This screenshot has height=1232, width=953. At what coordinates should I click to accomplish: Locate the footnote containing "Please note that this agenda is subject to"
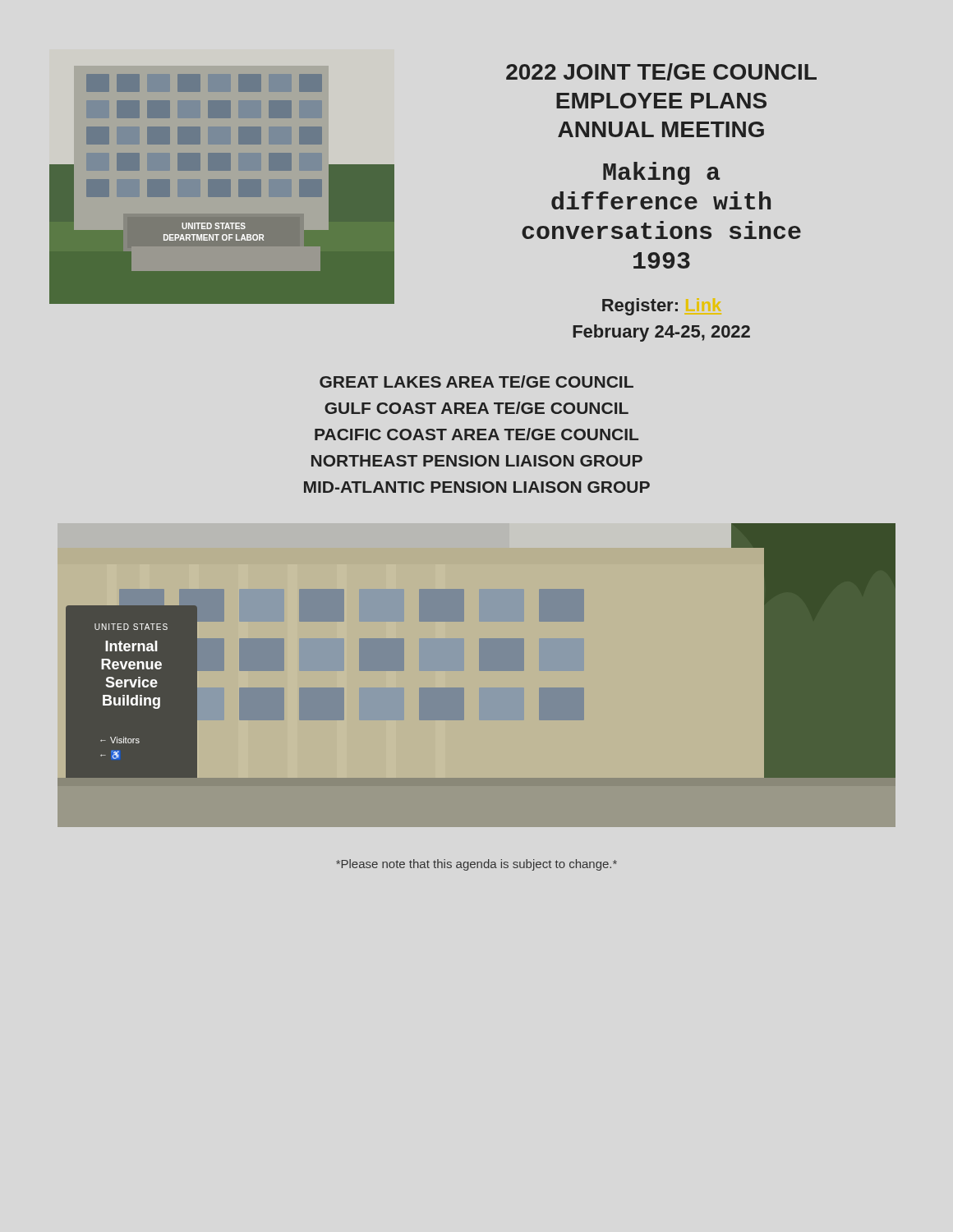click(x=476, y=864)
